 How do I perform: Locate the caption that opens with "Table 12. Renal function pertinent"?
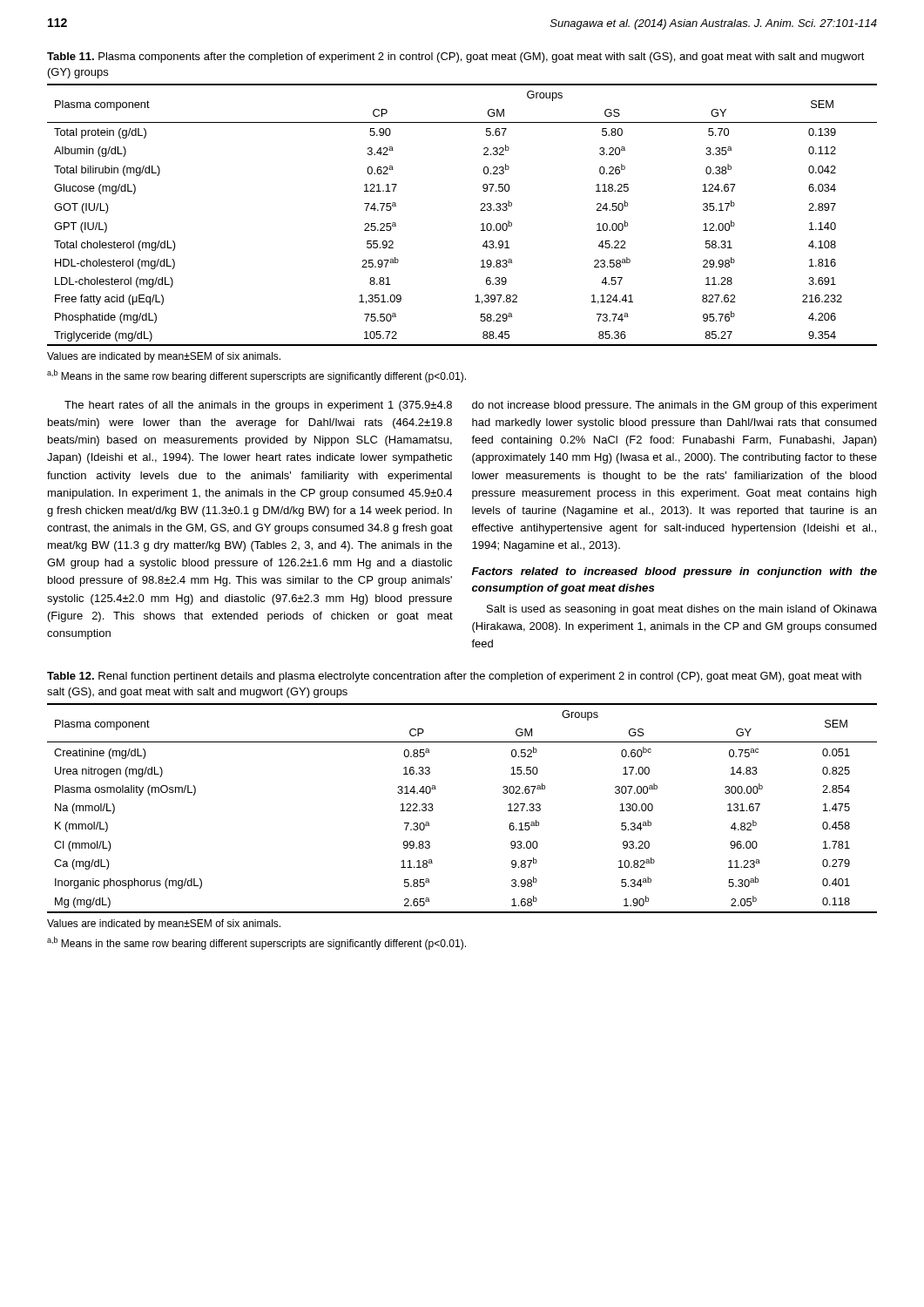[x=454, y=684]
